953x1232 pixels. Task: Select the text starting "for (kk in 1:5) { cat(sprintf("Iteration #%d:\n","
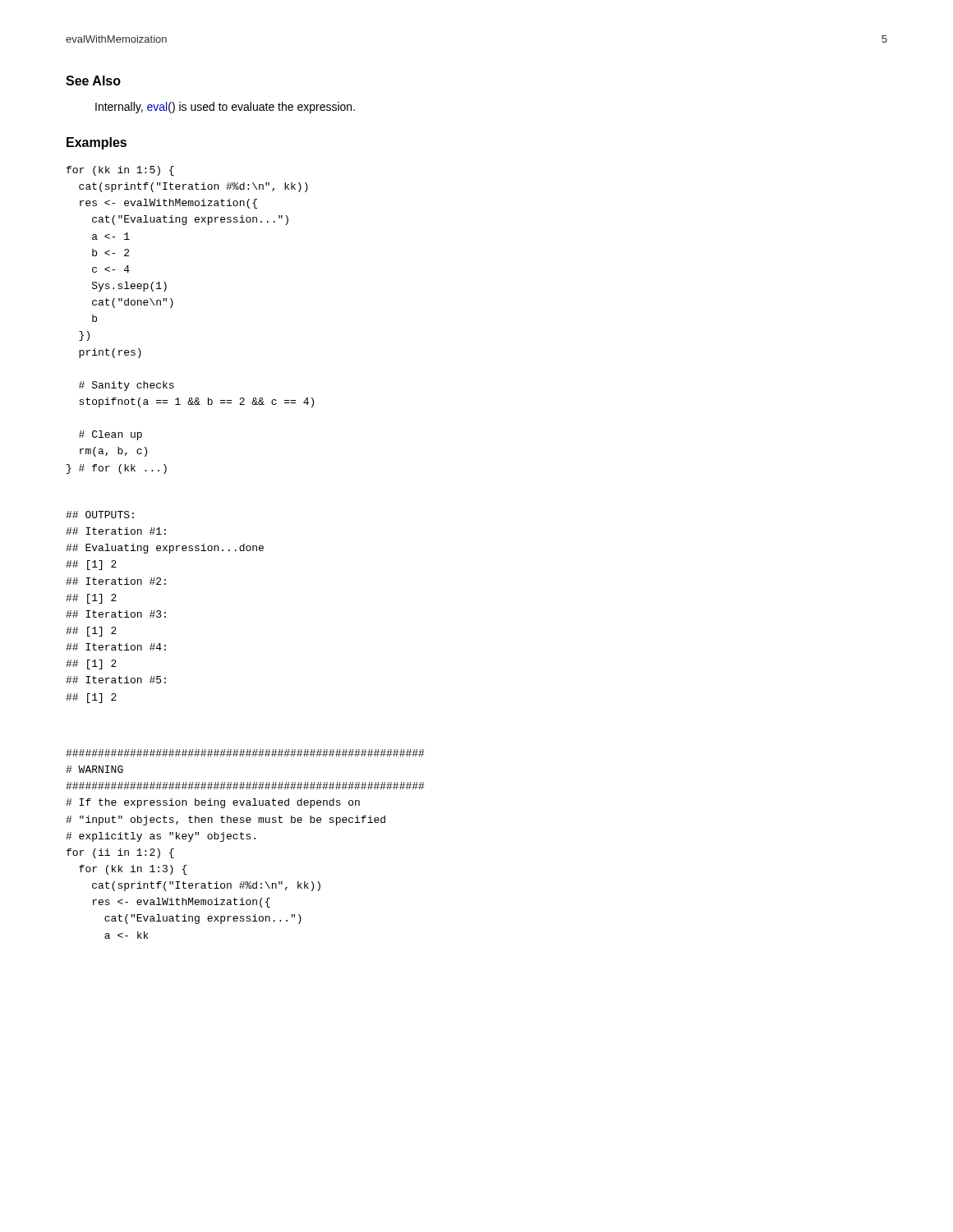(120, 171)
